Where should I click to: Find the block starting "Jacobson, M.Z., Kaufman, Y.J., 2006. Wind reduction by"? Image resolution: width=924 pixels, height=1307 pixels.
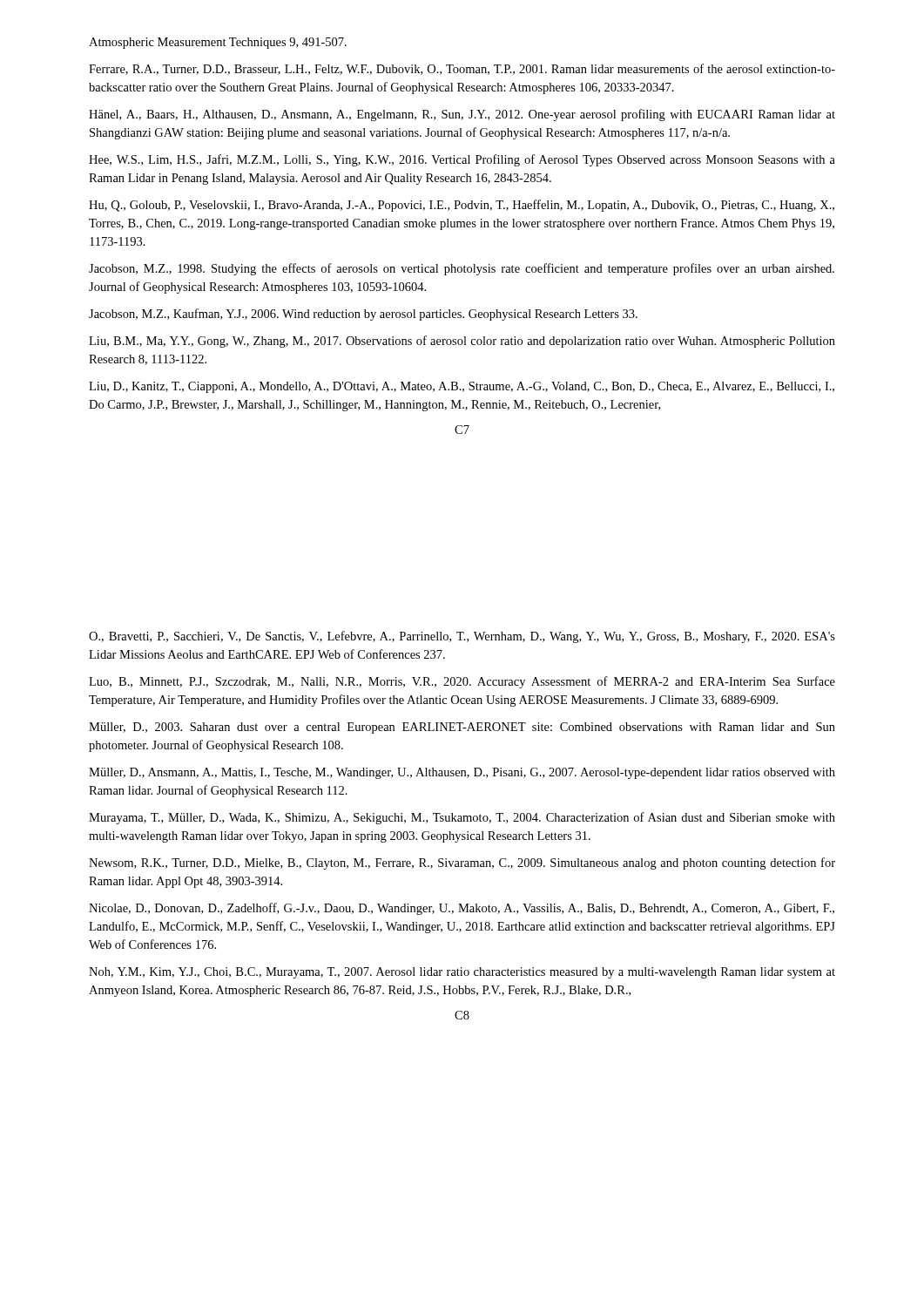point(363,314)
